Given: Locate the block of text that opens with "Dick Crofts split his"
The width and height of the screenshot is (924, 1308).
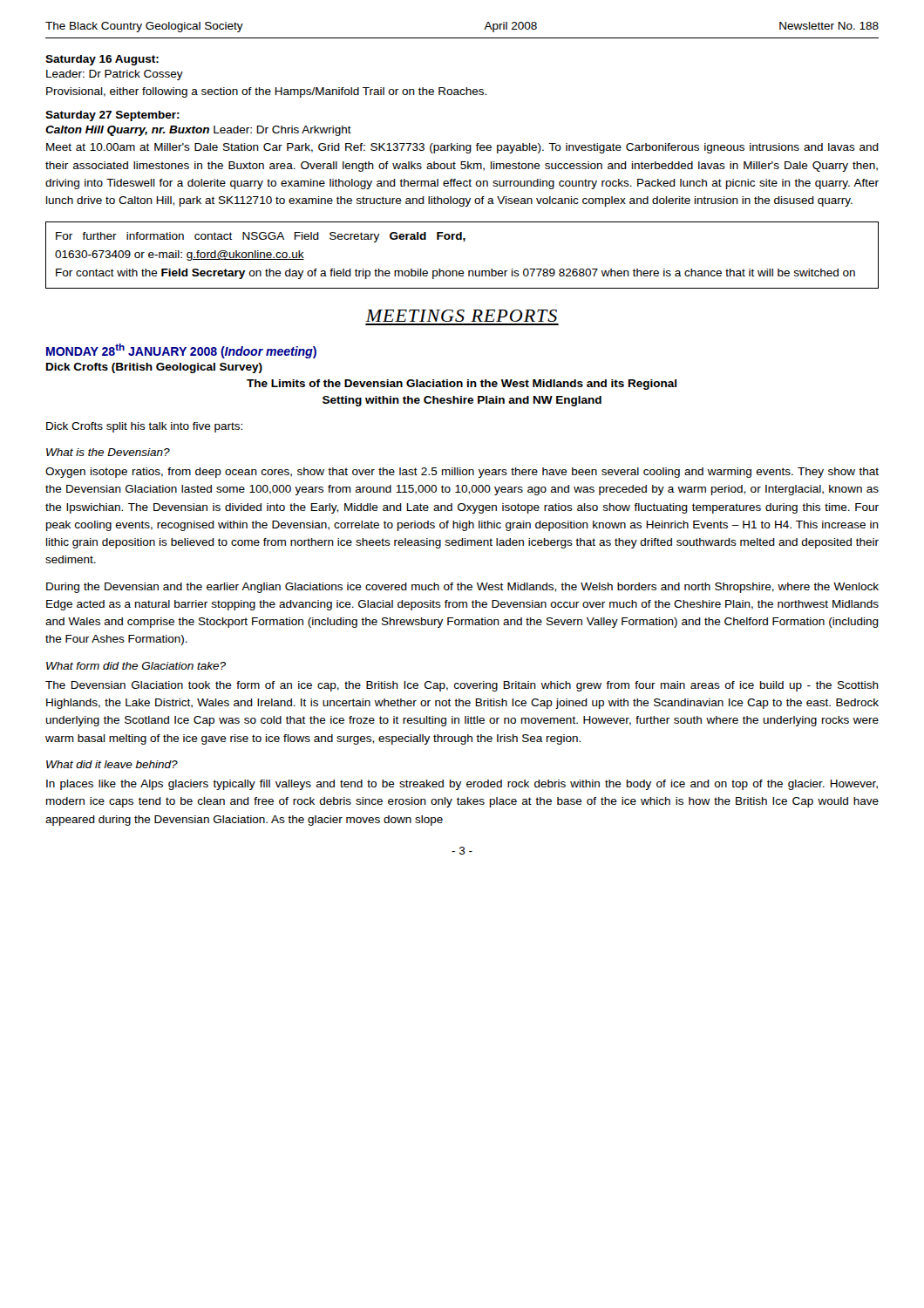Looking at the screenshot, I should point(144,426).
